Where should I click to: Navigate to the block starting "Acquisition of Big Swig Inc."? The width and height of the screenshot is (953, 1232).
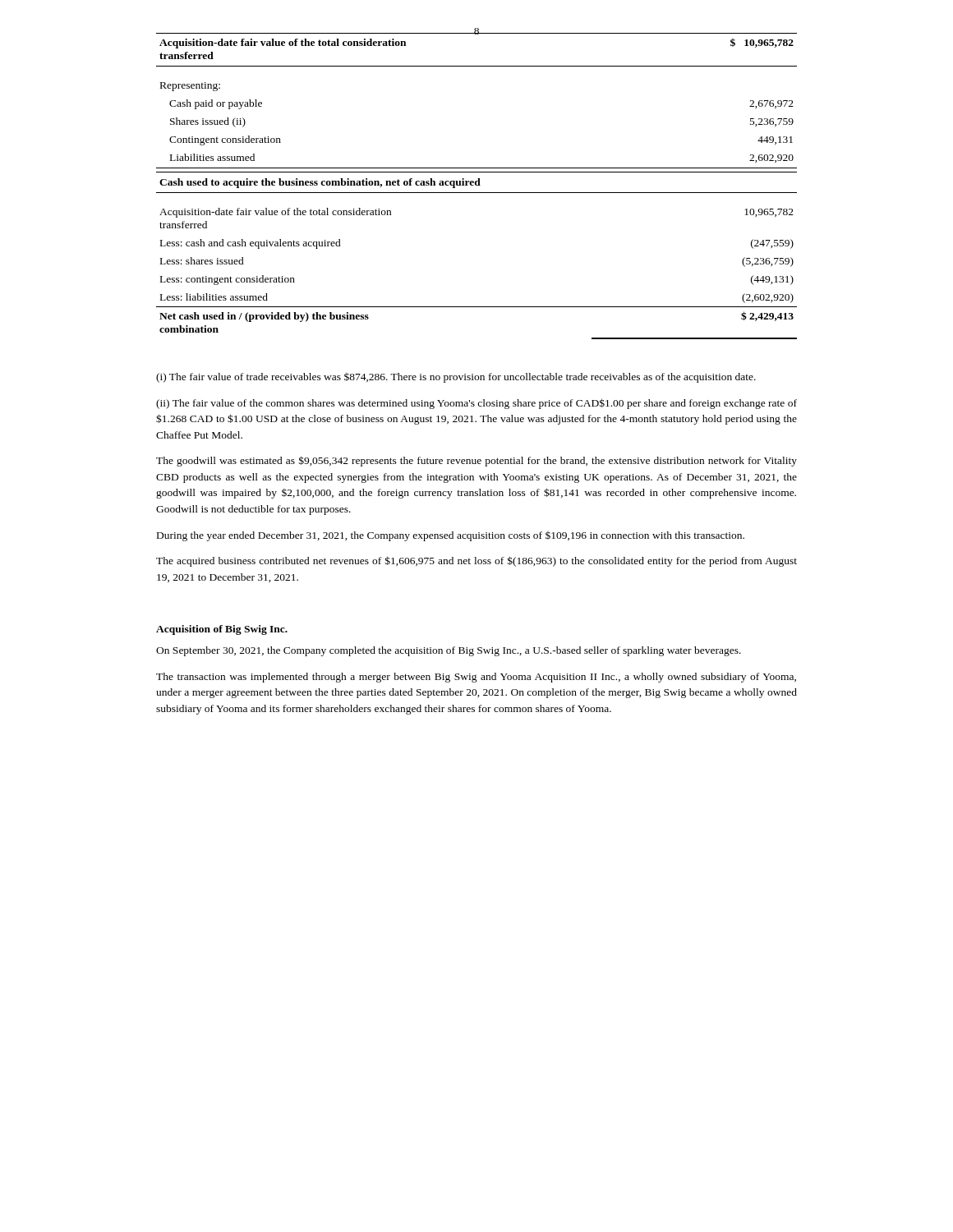pyautogui.click(x=222, y=629)
